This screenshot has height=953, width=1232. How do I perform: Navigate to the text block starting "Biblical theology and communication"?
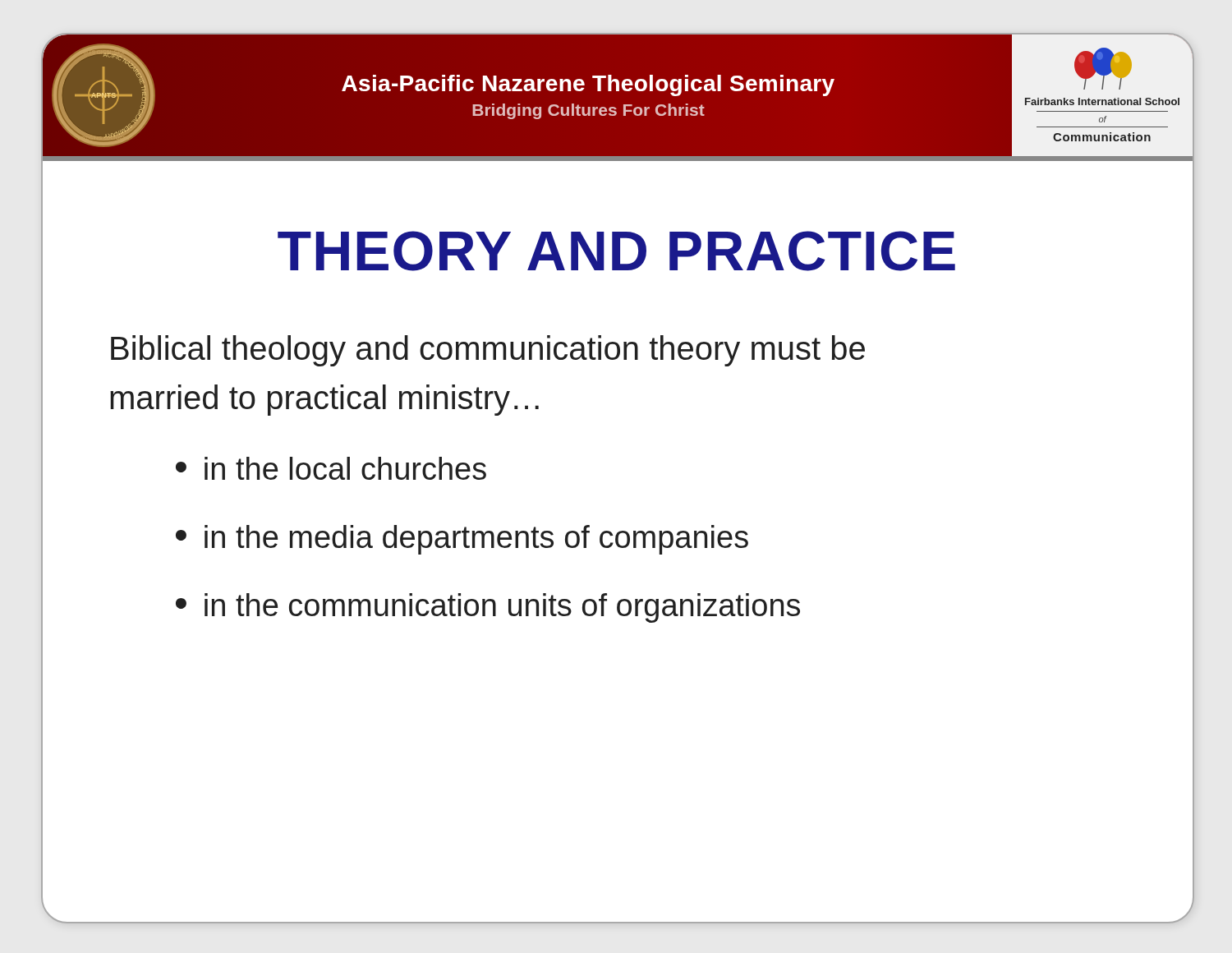tap(487, 373)
